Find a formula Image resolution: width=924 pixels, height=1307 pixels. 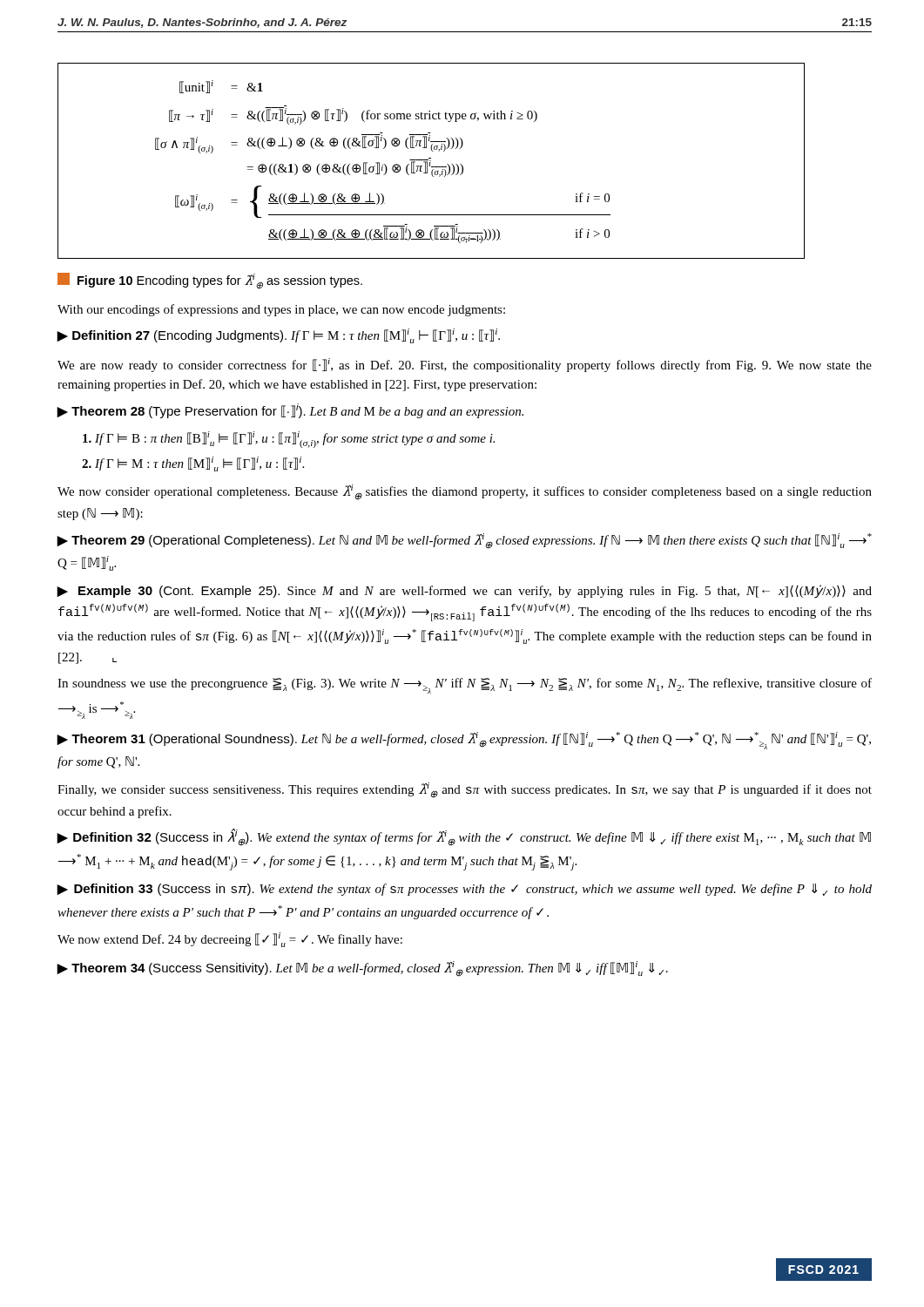(x=431, y=161)
